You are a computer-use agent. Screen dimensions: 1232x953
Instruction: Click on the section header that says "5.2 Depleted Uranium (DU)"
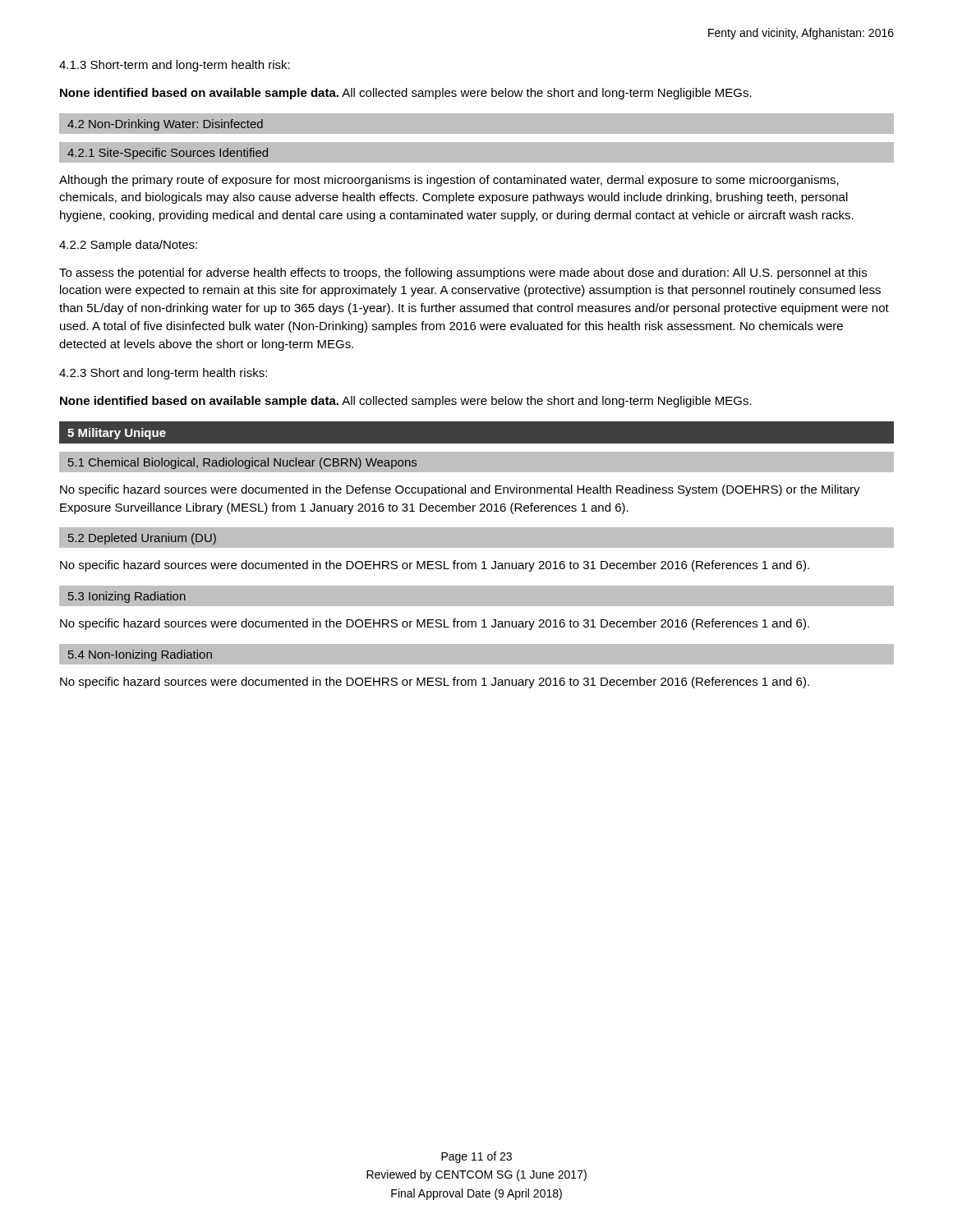click(142, 538)
